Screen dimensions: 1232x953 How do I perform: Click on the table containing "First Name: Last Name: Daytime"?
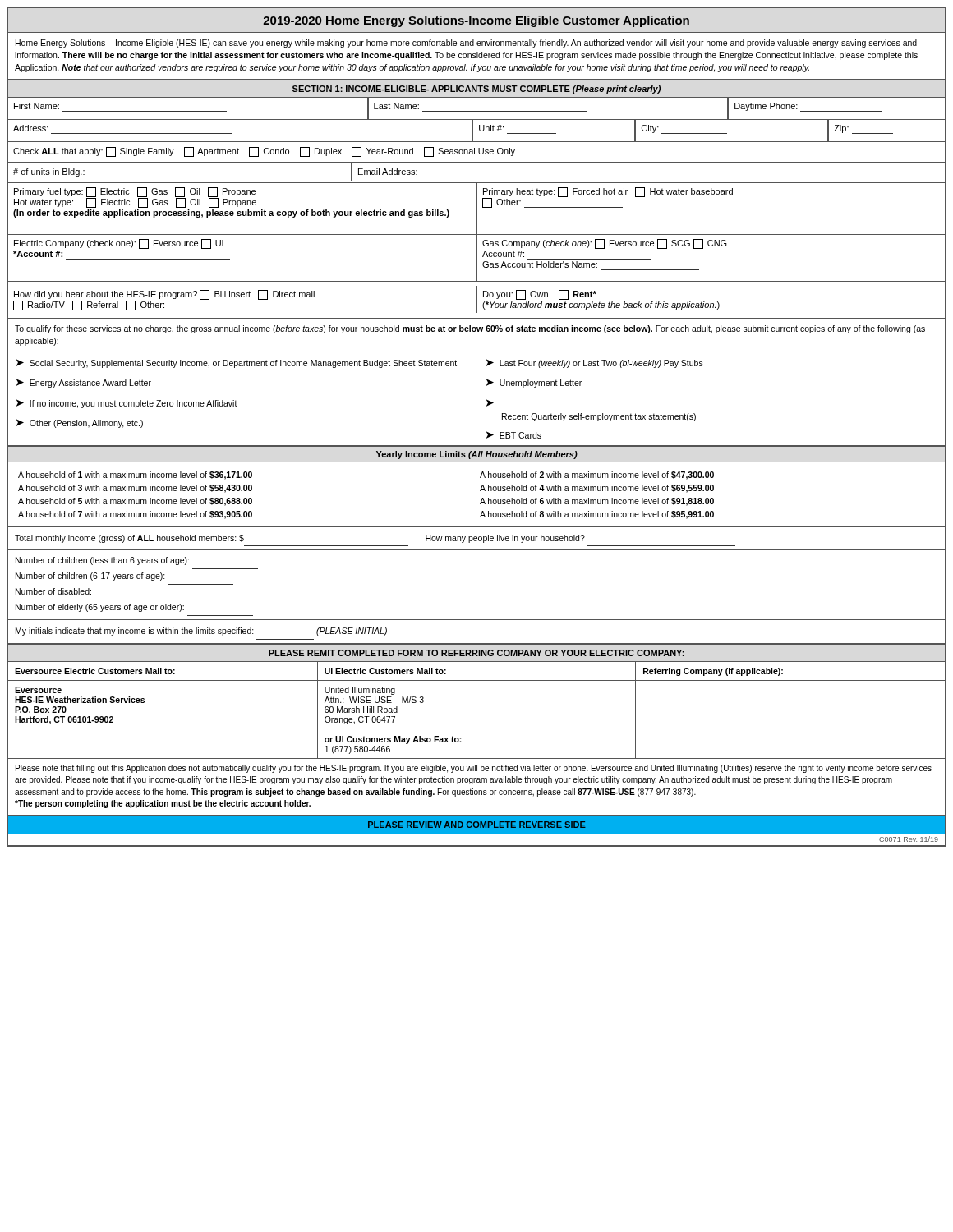[x=476, y=109]
